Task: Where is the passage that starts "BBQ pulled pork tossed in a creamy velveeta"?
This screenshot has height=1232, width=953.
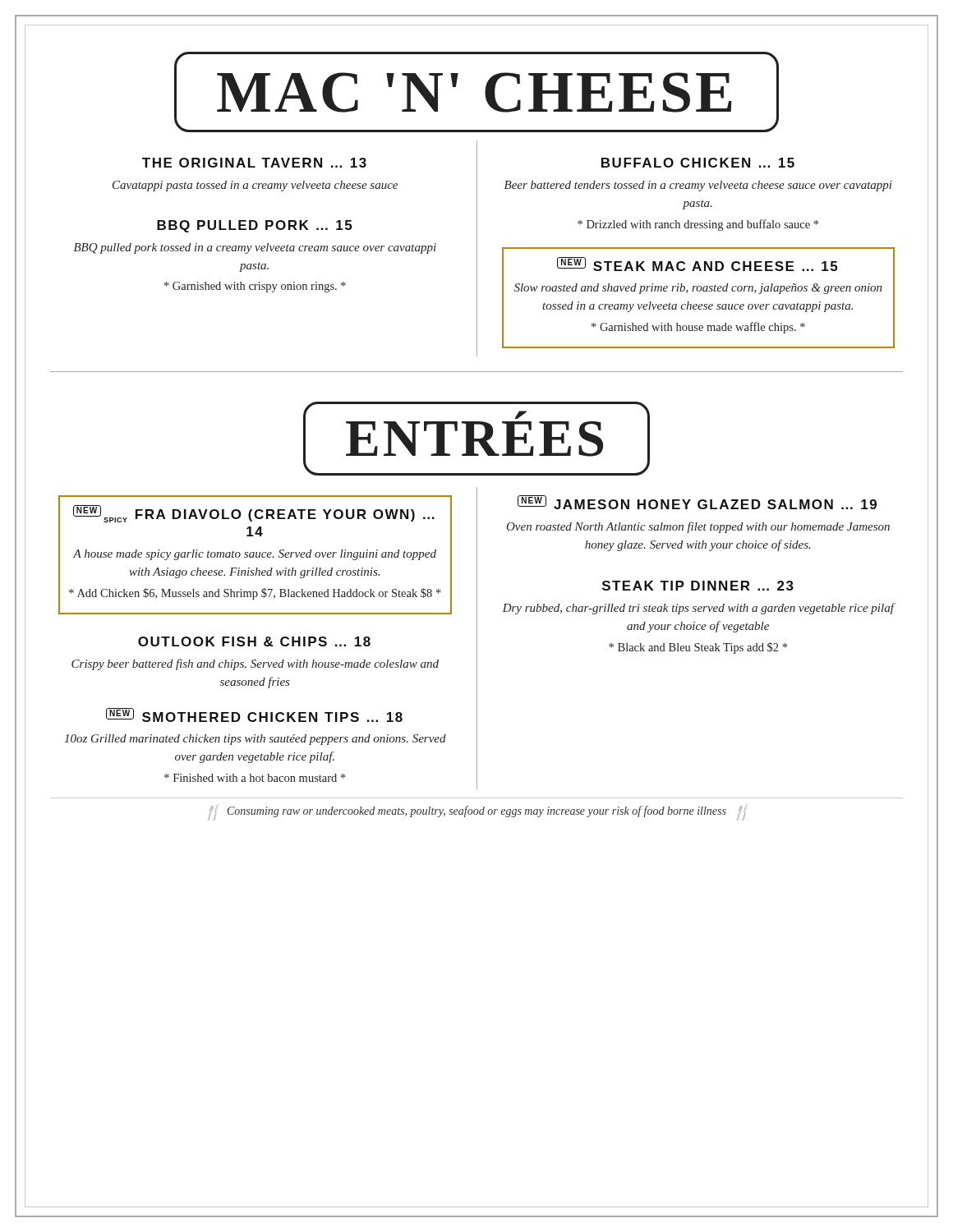Action: (x=255, y=267)
